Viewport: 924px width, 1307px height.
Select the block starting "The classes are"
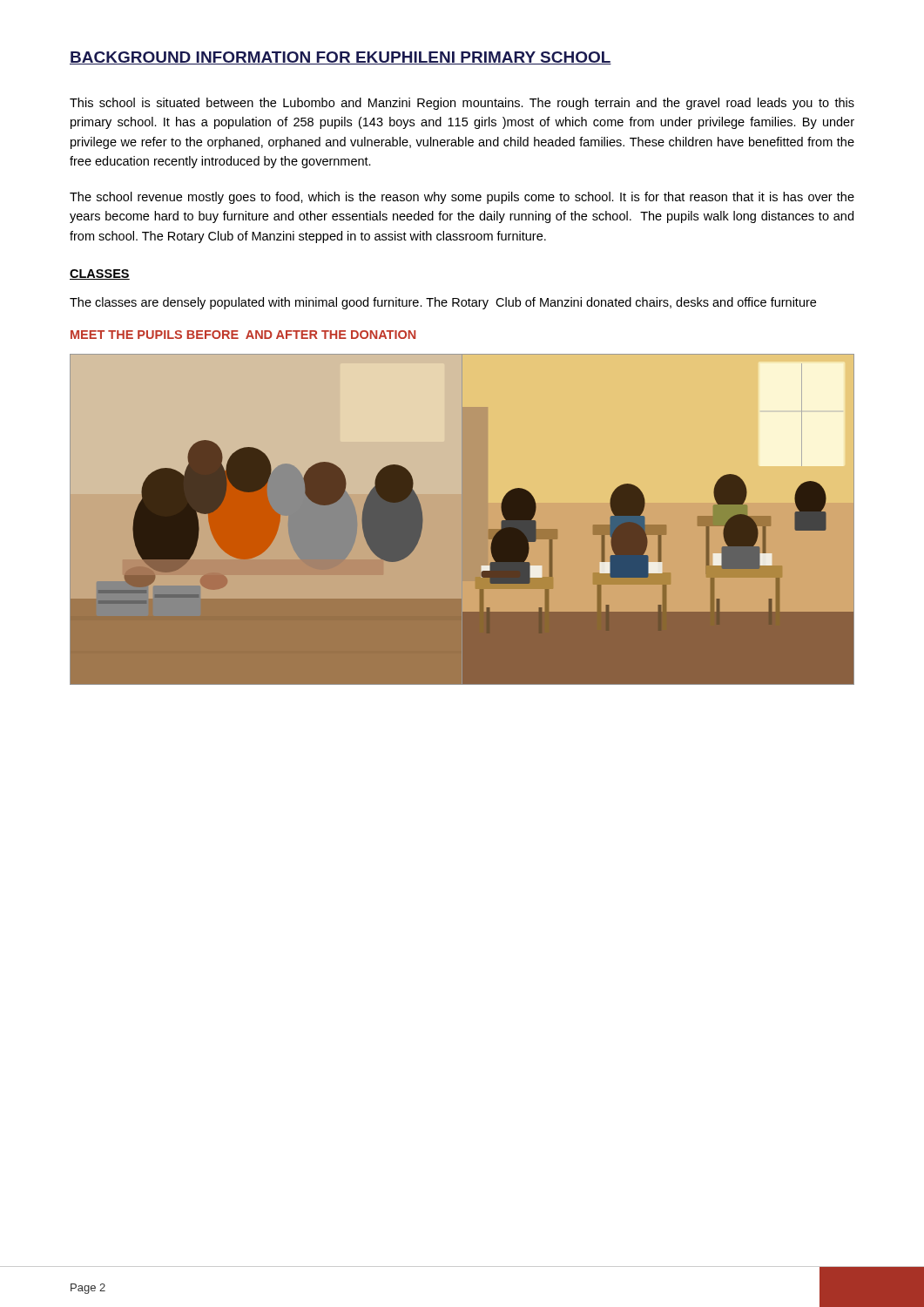[443, 302]
